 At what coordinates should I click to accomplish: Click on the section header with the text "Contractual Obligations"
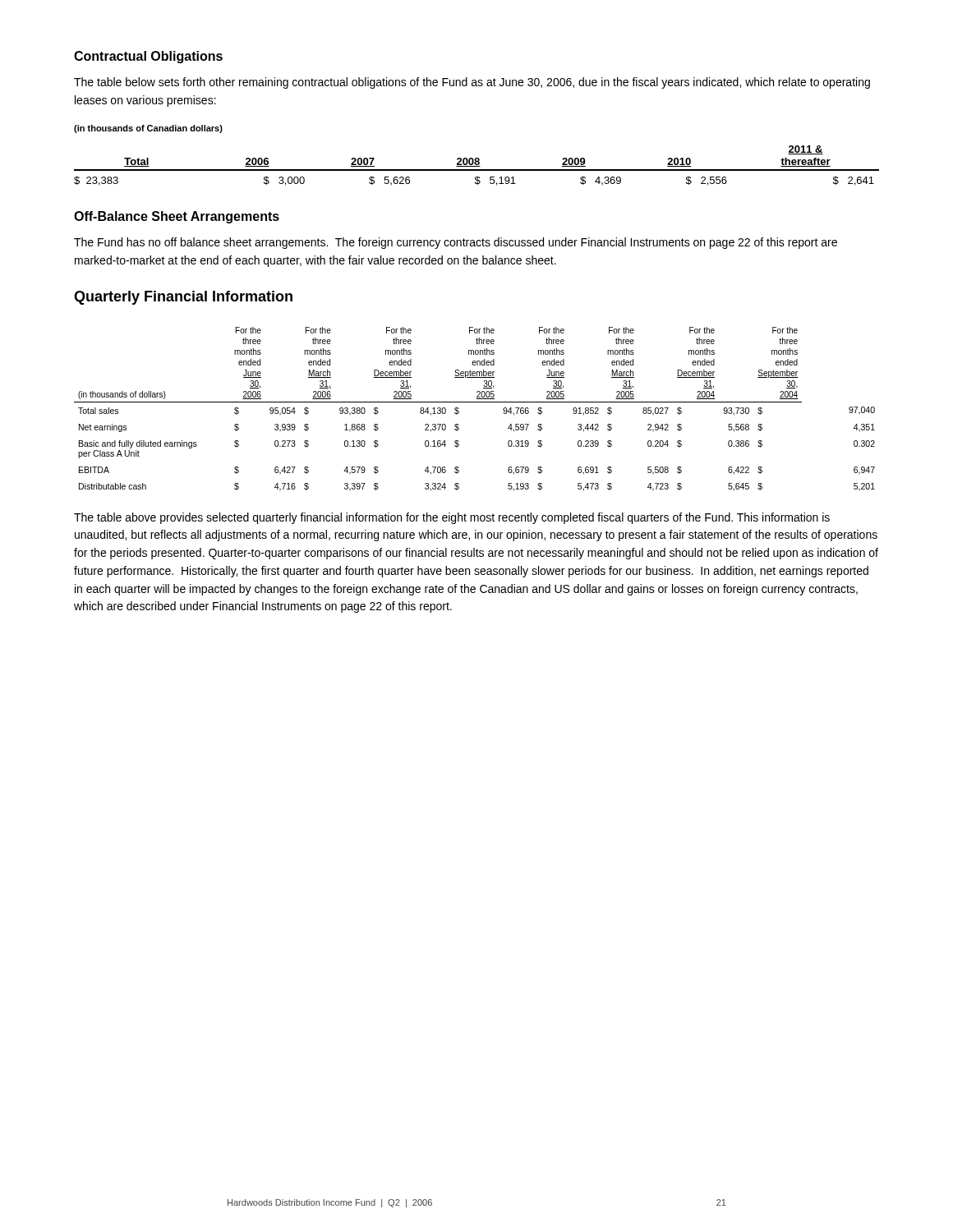pyautogui.click(x=148, y=57)
